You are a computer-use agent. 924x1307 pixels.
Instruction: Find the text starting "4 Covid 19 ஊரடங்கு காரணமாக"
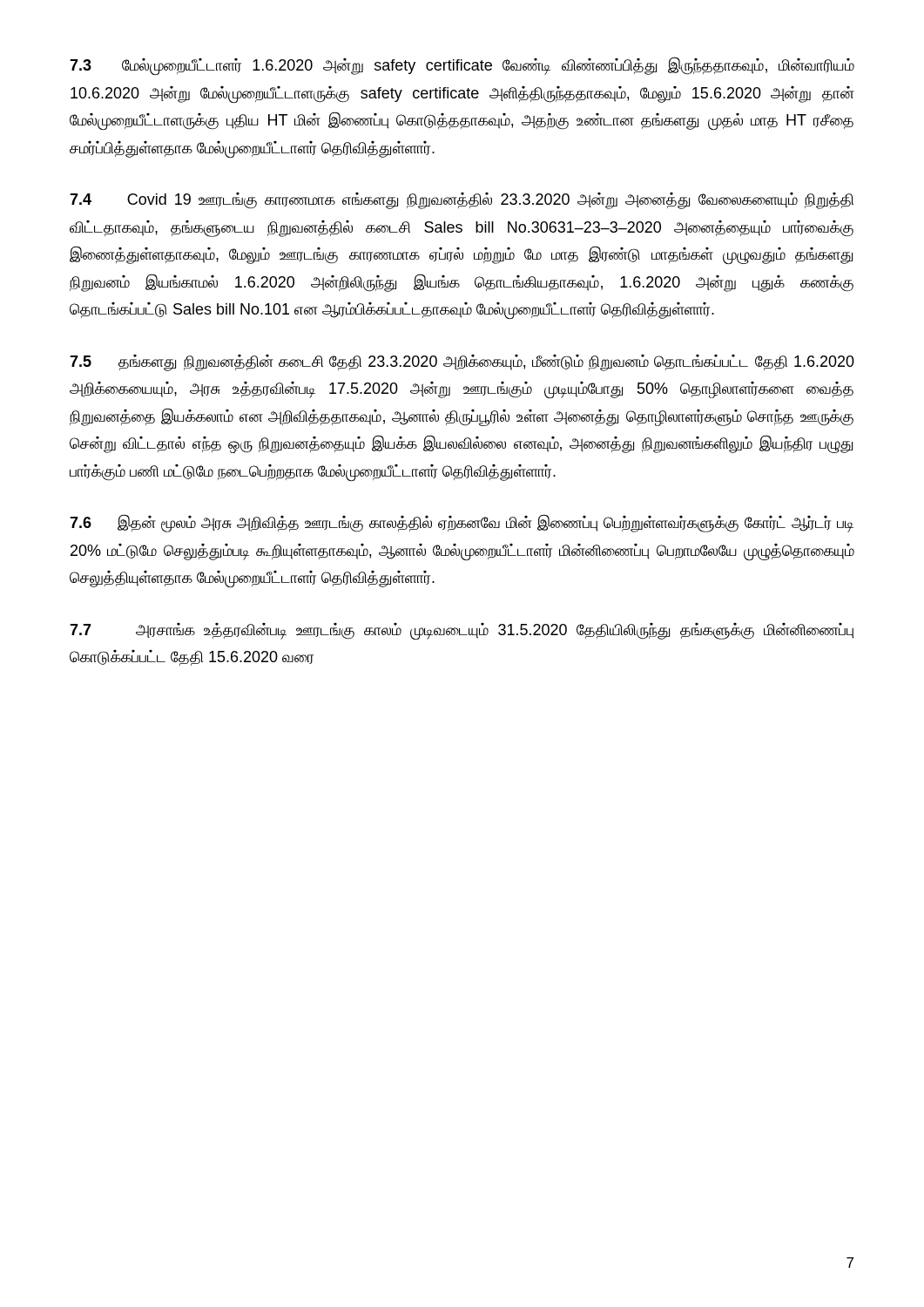[x=462, y=254]
